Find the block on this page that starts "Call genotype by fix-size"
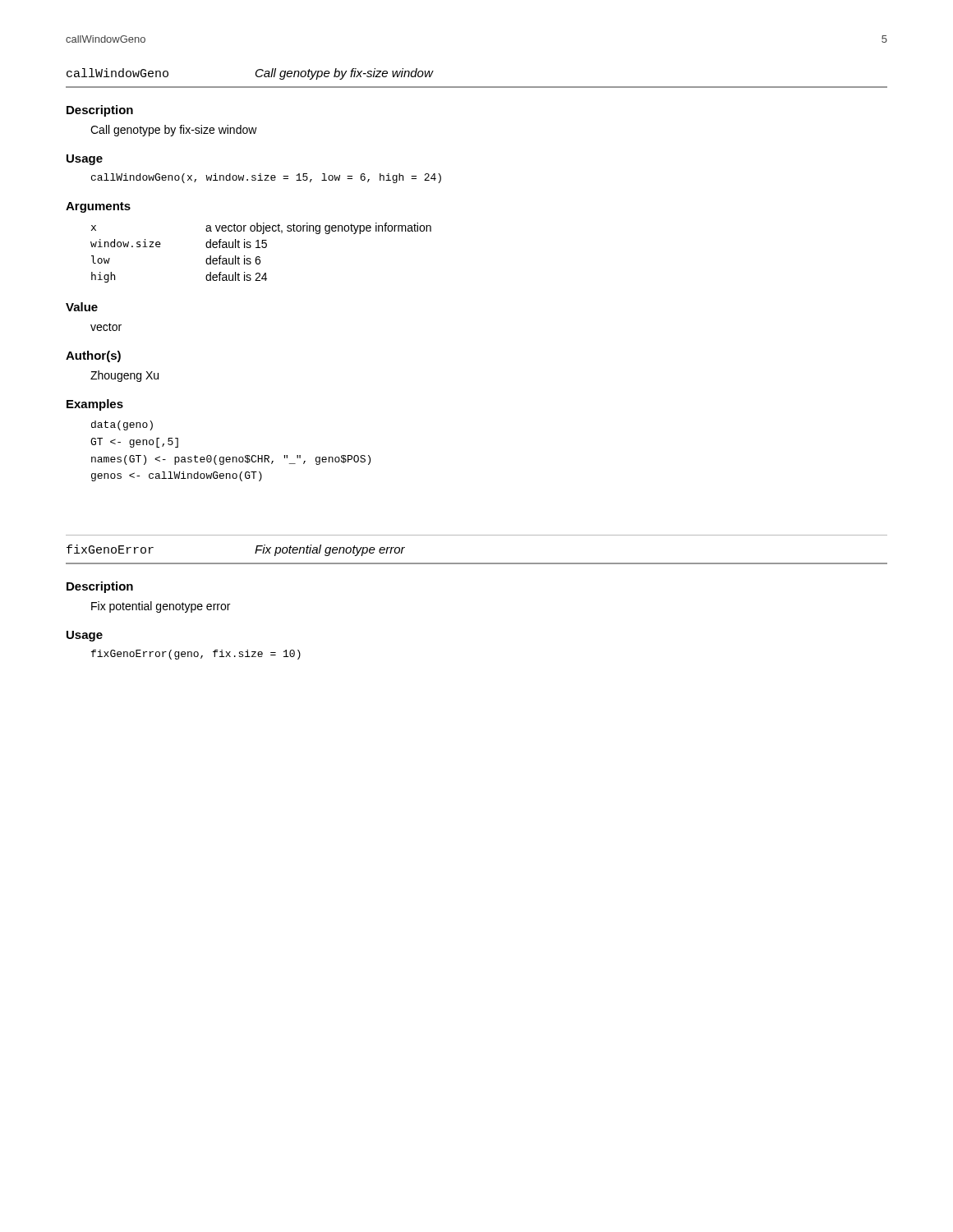 pos(173,130)
